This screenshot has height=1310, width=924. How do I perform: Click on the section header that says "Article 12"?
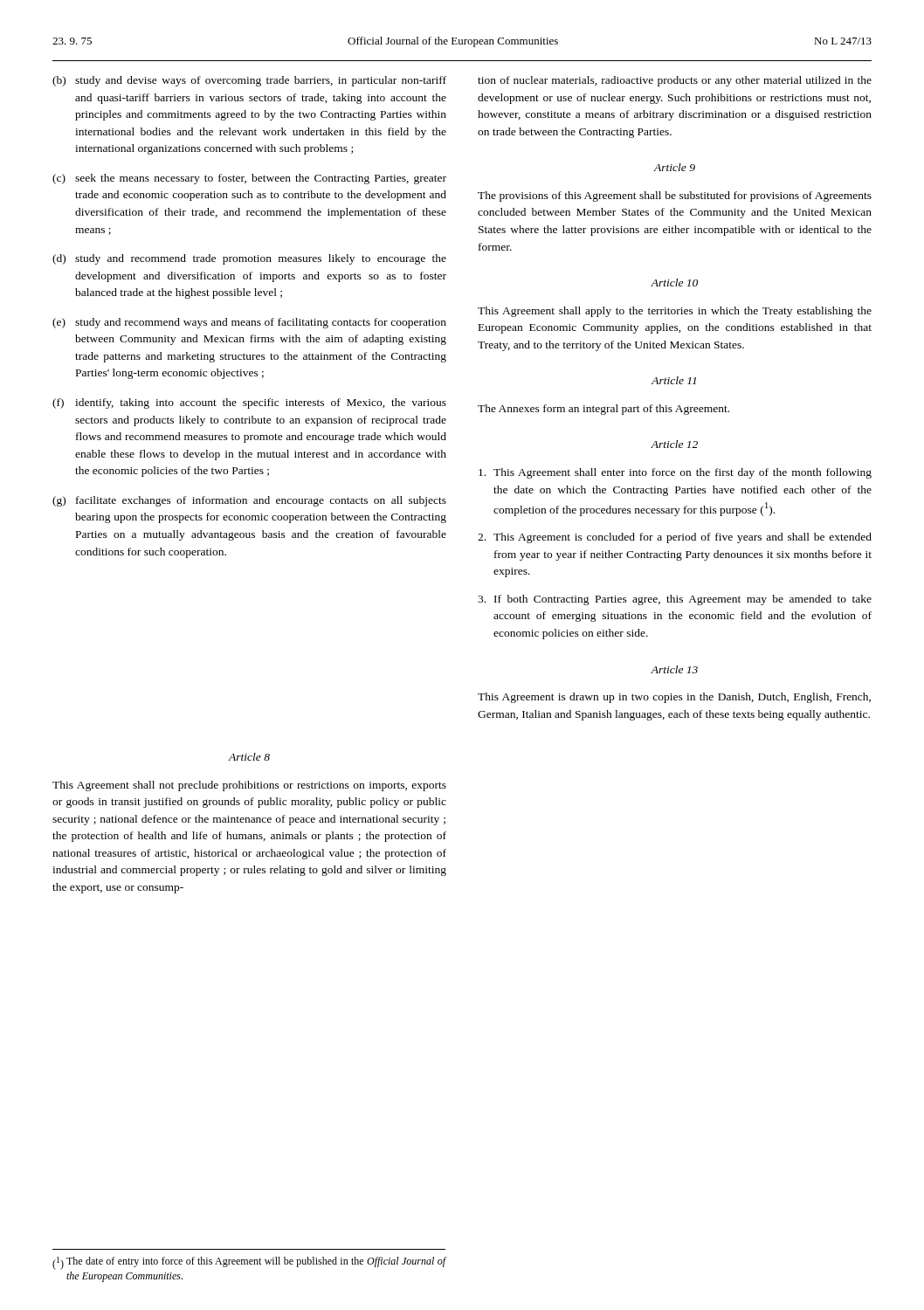(x=675, y=444)
